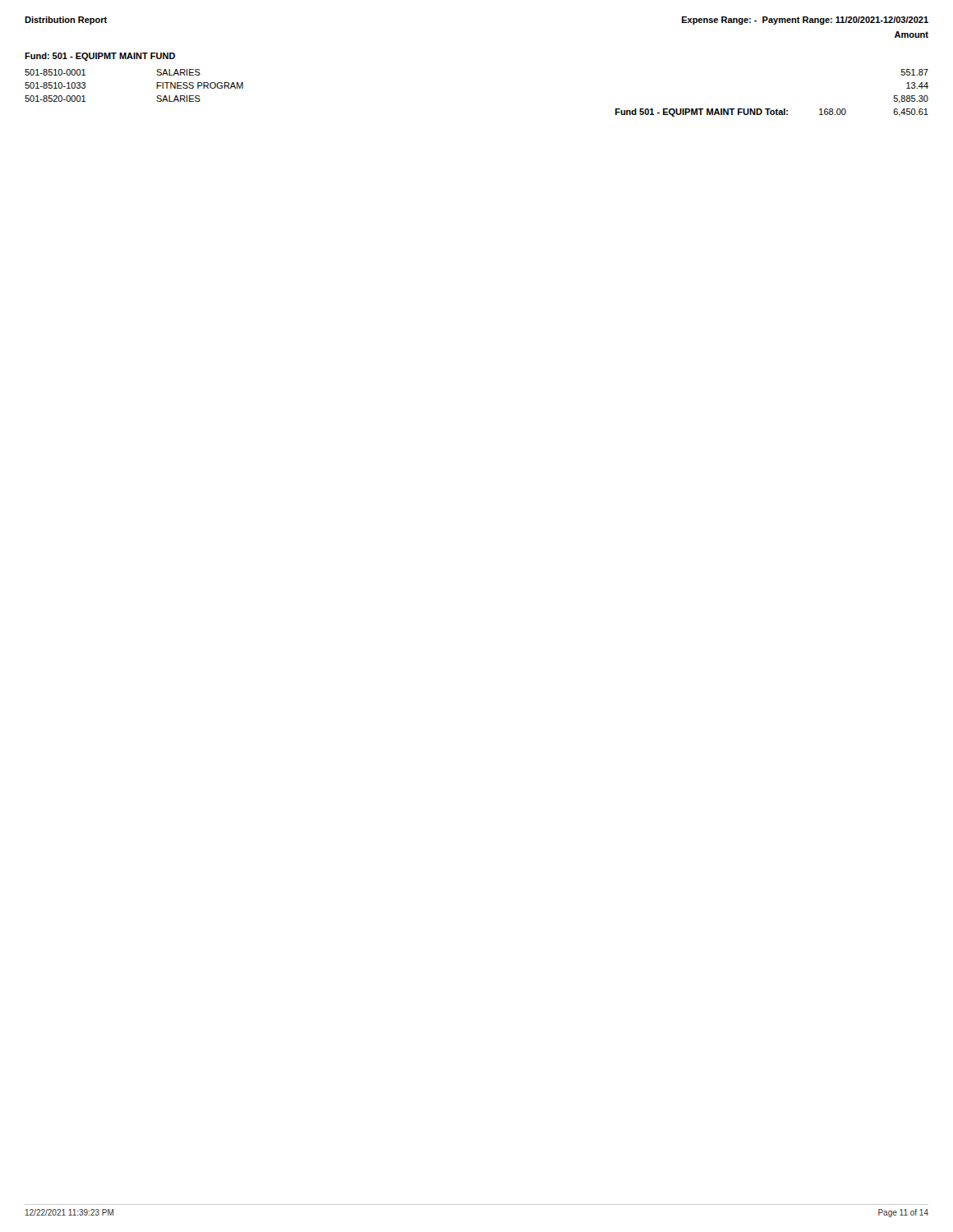The image size is (953, 1232).
Task: Click on the block starting "Fund 501 - EQUIPMT MAINT FUND Total:"
Action: [x=772, y=112]
